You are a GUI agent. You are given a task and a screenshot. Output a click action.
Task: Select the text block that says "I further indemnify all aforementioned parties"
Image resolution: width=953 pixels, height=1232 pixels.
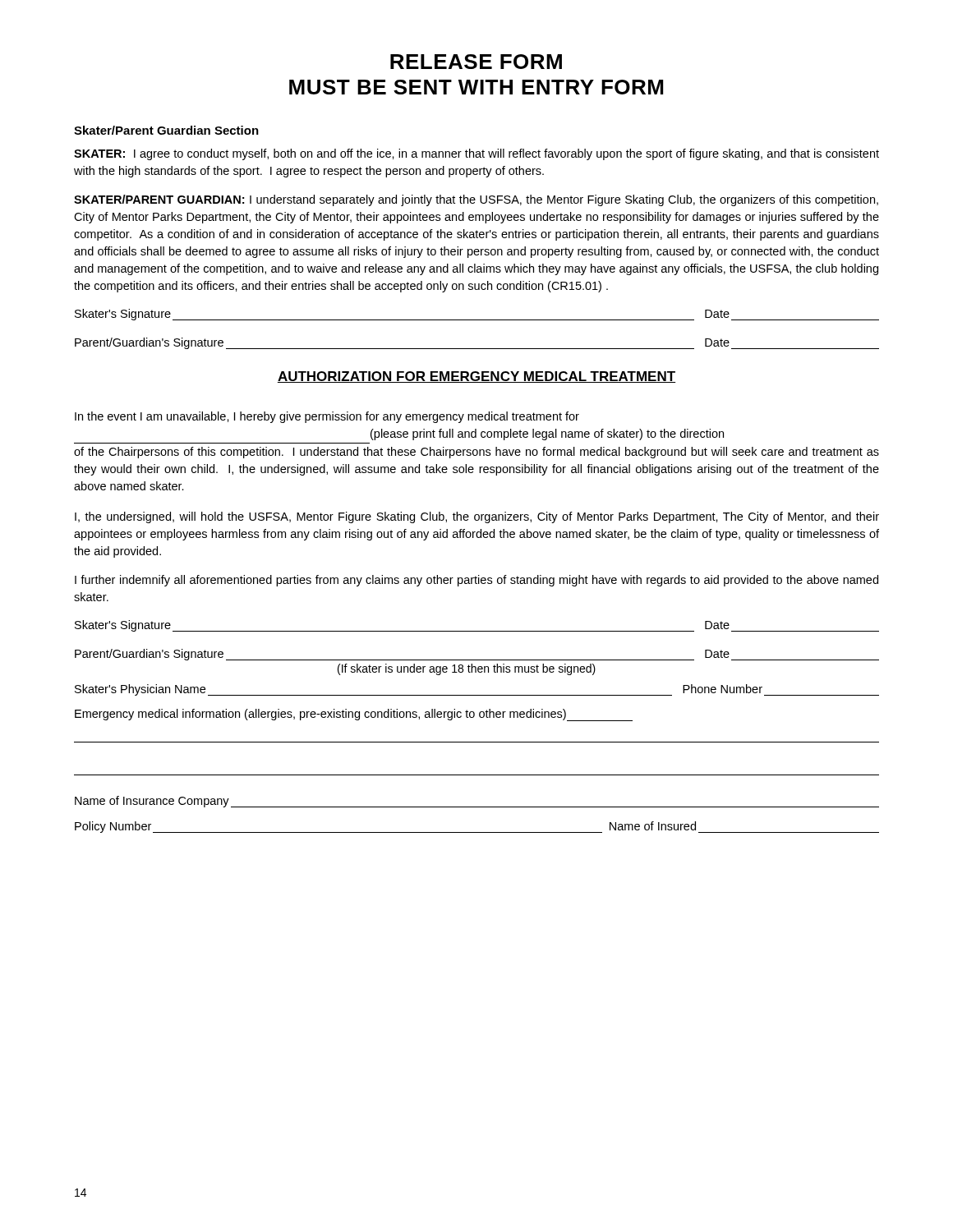pos(476,589)
